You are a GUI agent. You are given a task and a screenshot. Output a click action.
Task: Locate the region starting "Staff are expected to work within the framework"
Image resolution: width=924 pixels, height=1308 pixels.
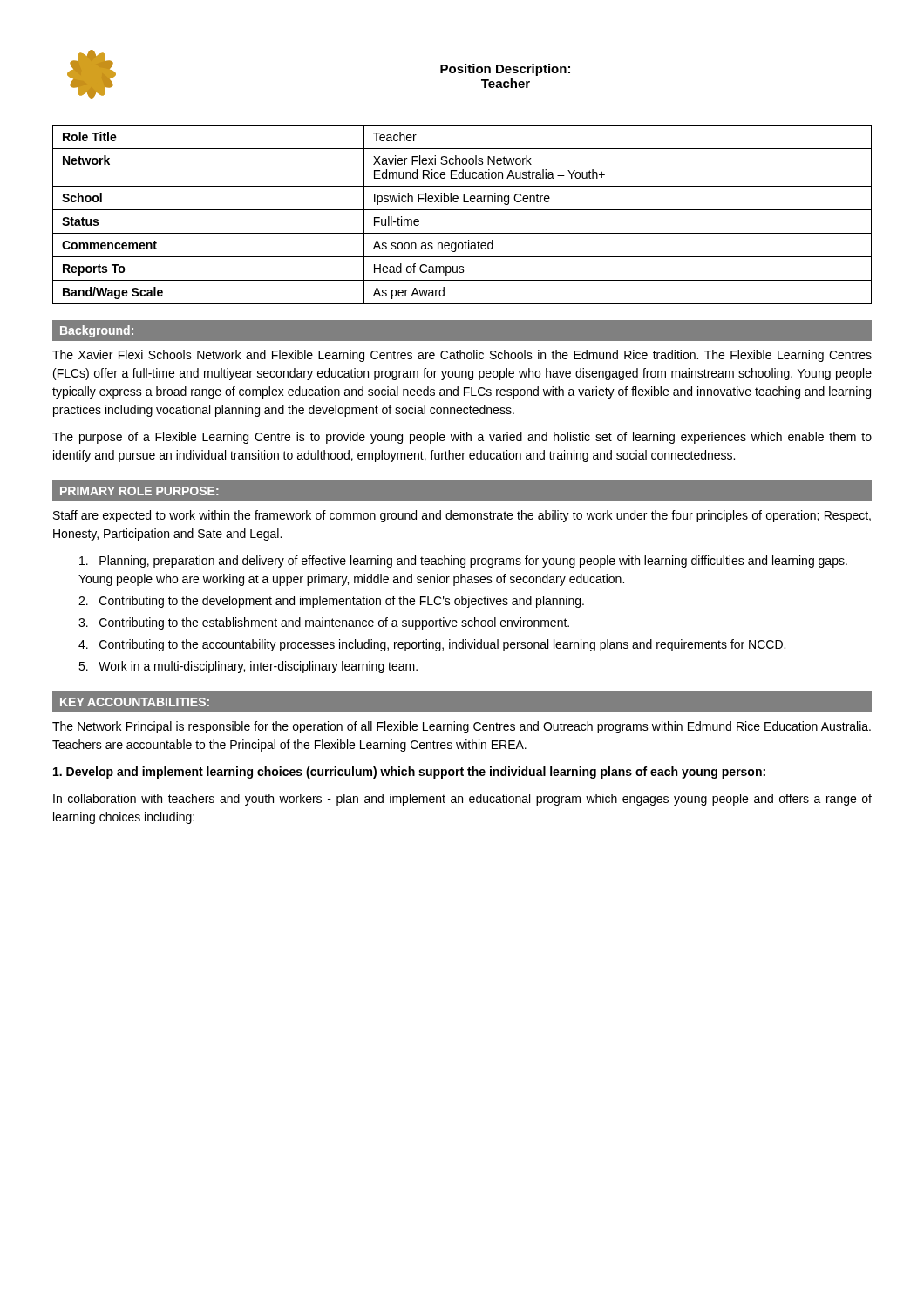pos(462,525)
